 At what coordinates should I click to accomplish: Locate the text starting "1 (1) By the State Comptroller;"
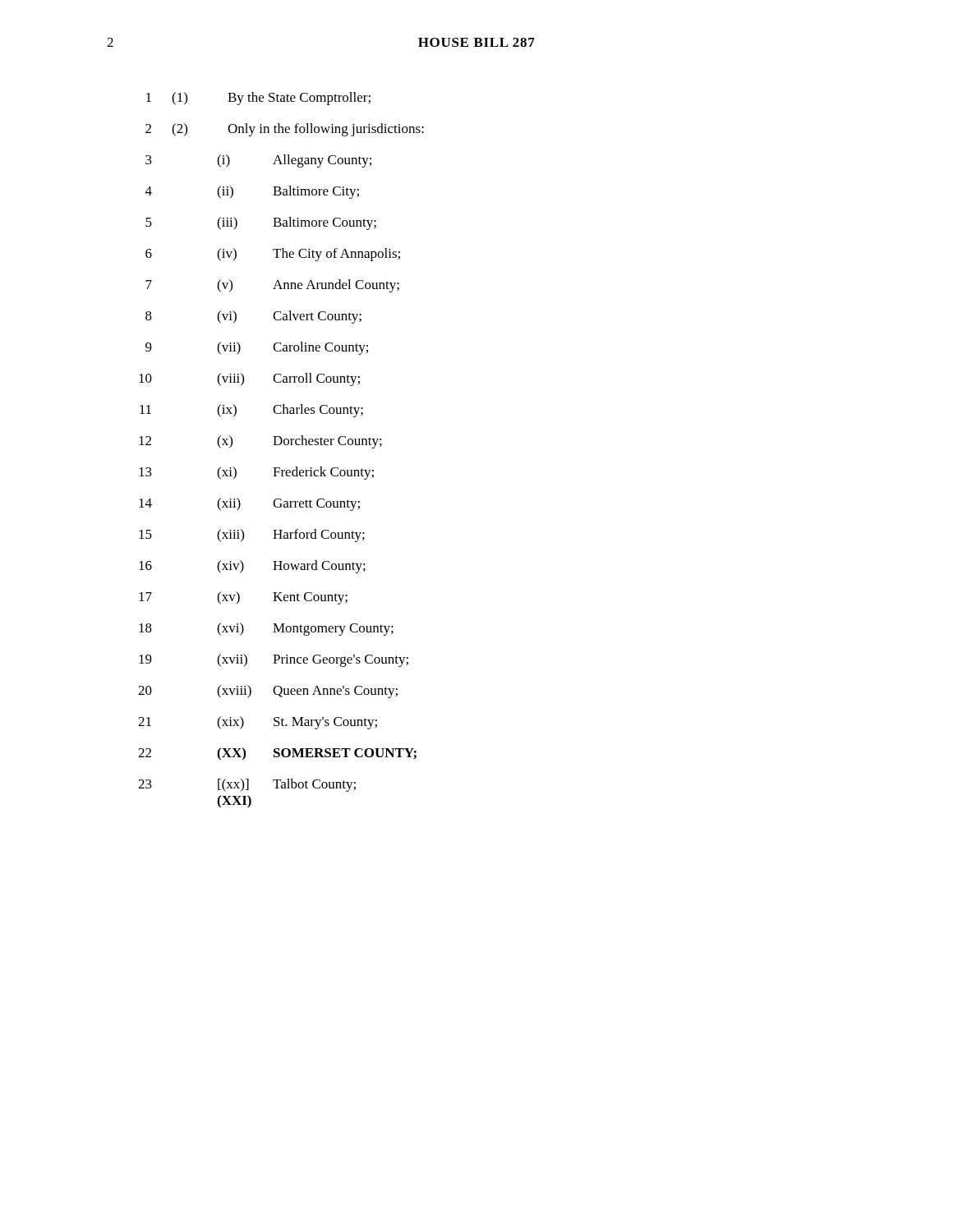[258, 99]
